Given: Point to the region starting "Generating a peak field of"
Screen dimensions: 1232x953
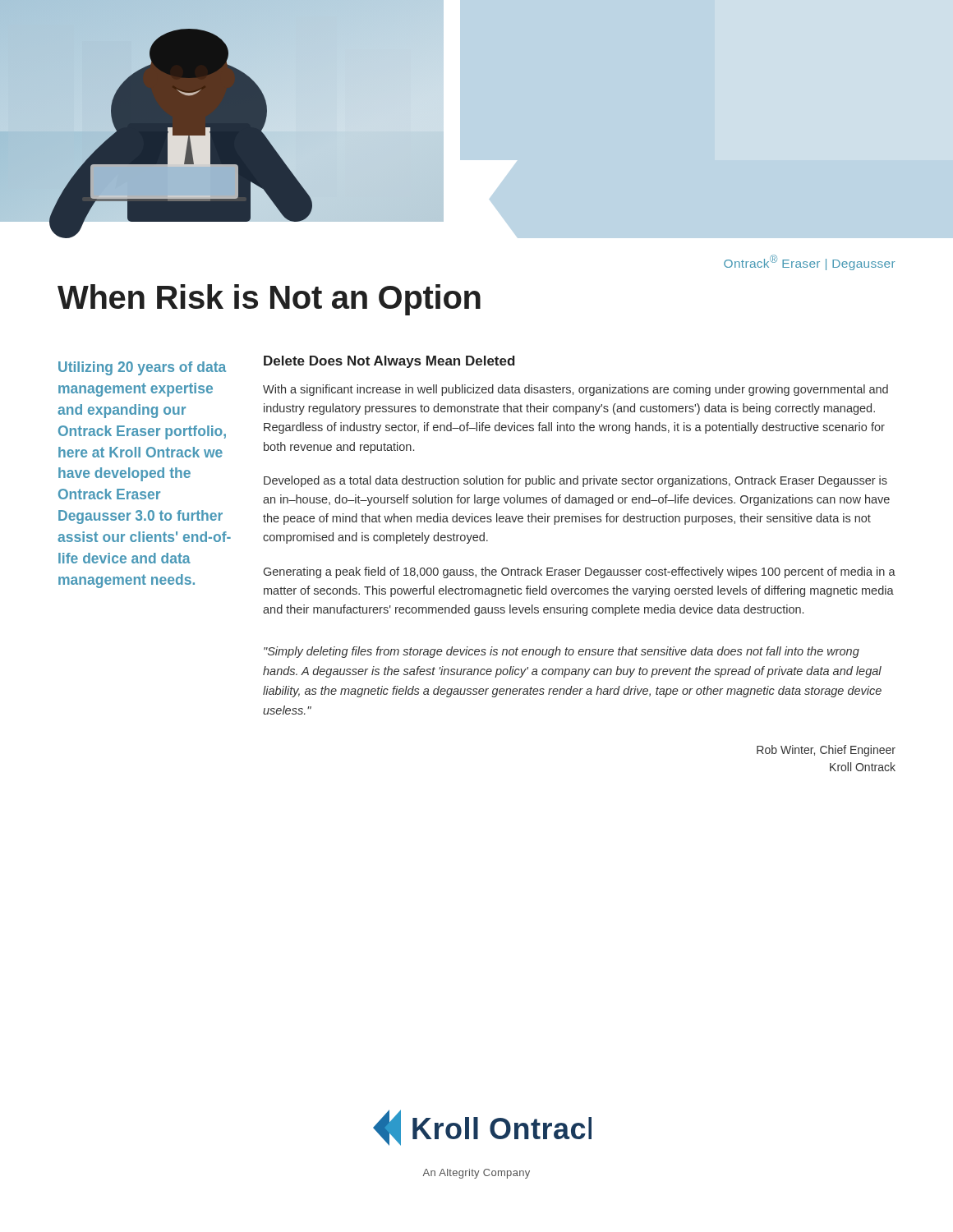Looking at the screenshot, I should point(579,590).
